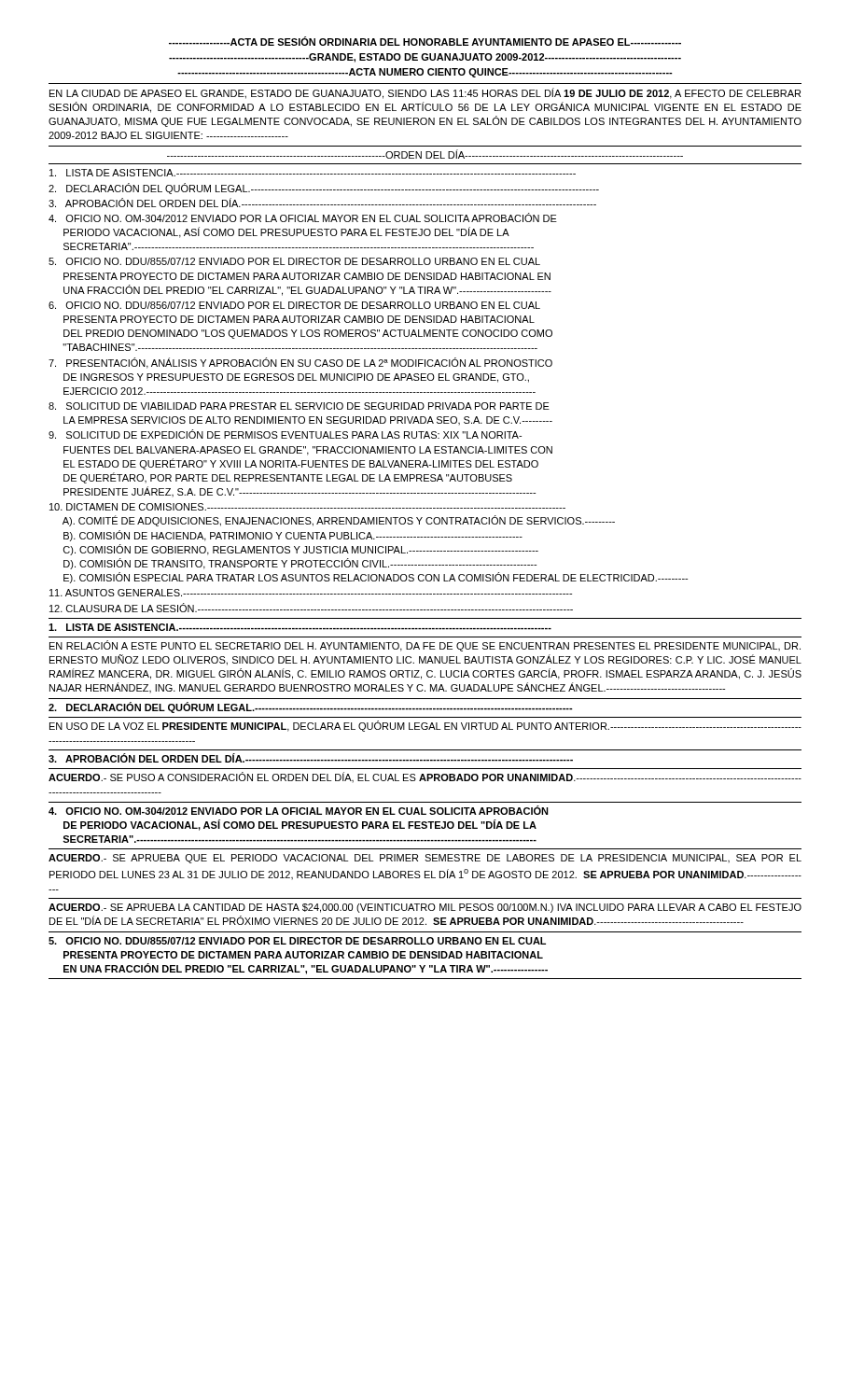The height and width of the screenshot is (1400, 850).
Task: Find the title with the text "------------------ACTA DE SESIÓN ORDINARIA DEL HONORABLE AYUNTAMIENTO DE"
Action: tap(425, 57)
